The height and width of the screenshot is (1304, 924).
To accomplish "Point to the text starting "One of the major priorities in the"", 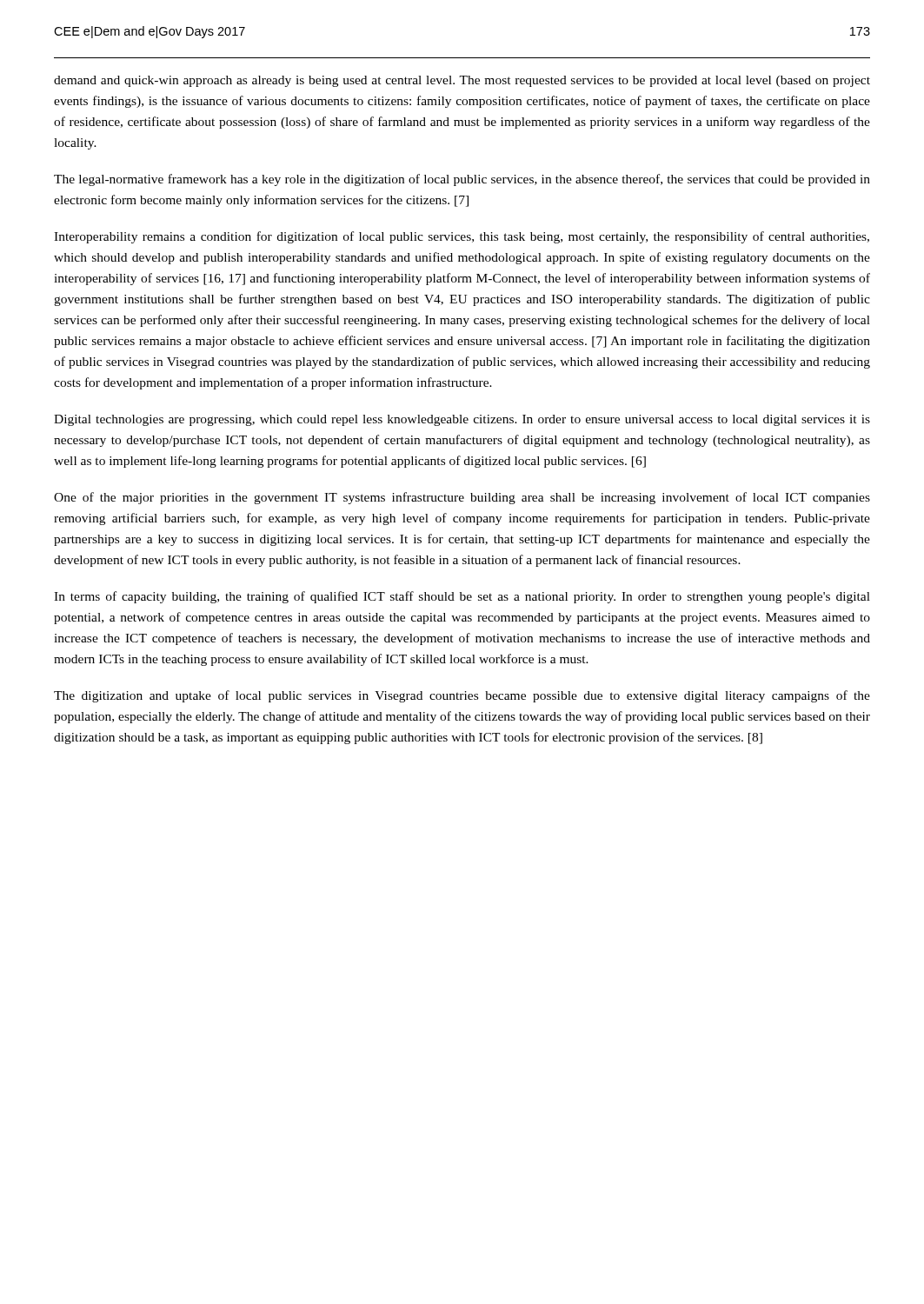I will tap(462, 528).
